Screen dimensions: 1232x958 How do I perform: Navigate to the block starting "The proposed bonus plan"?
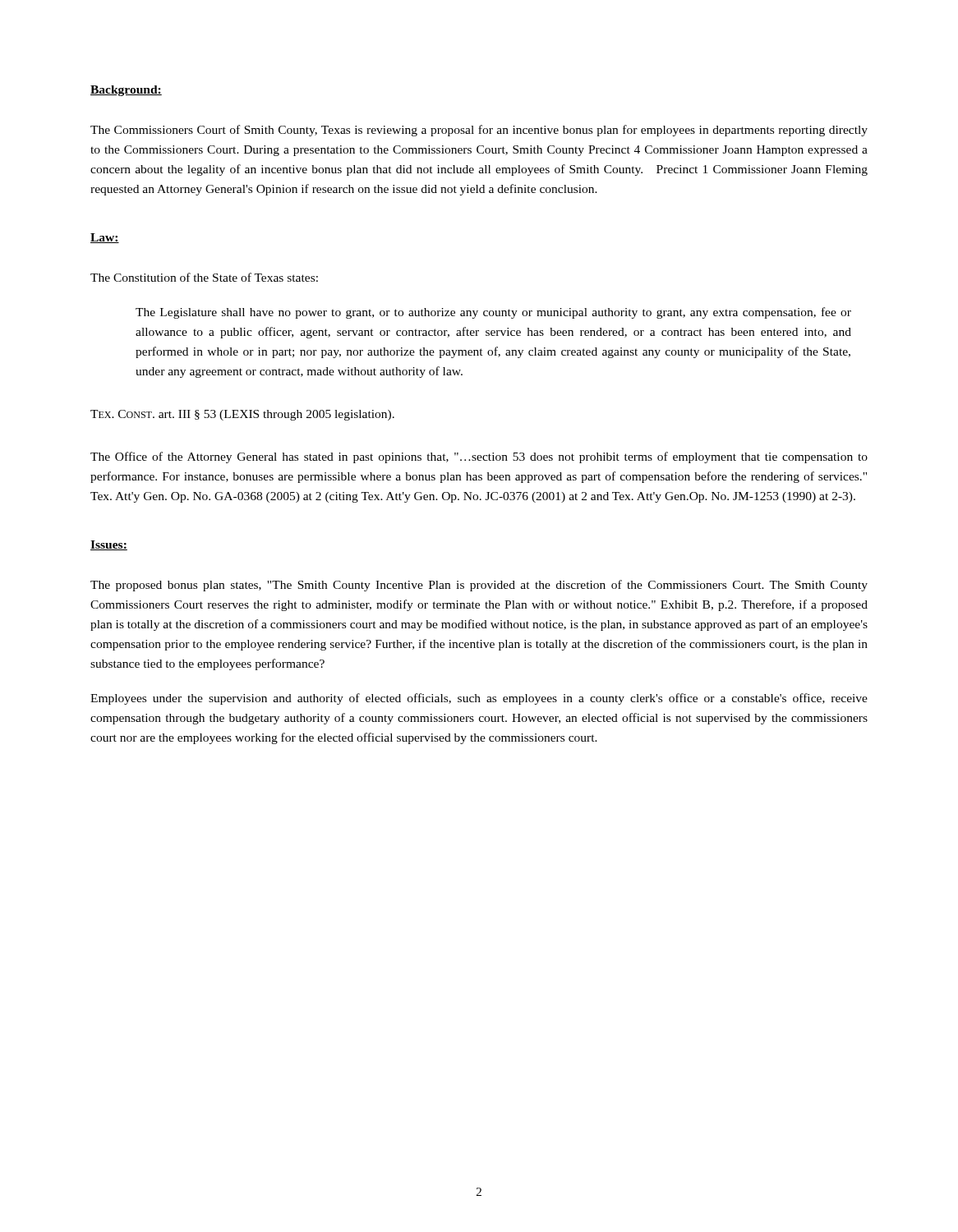coord(479,624)
